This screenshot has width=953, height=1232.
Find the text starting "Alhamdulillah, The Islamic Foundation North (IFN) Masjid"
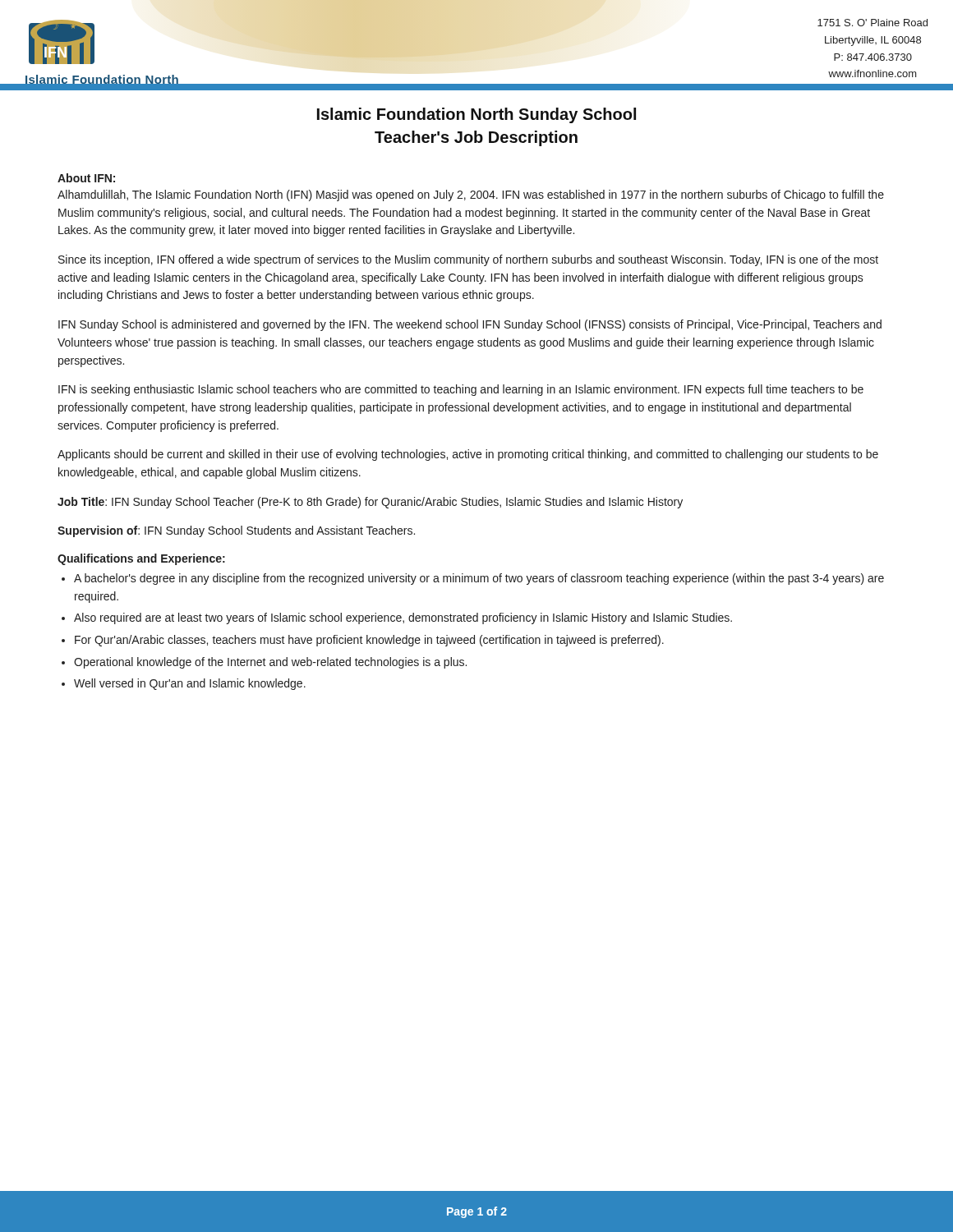pos(471,212)
